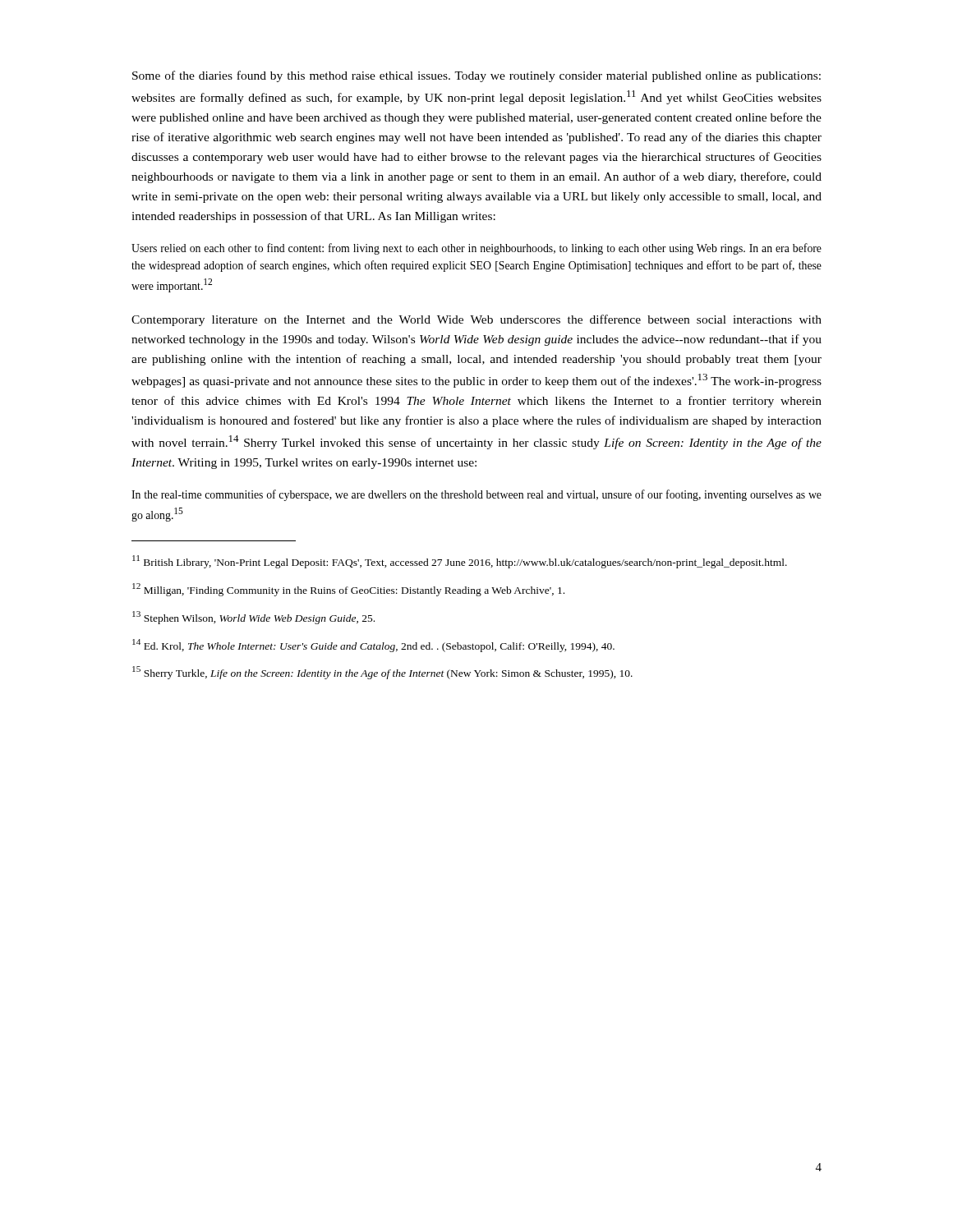Find the element starting "Contemporary literature on the Internet and"
The width and height of the screenshot is (953, 1232).
(x=476, y=391)
